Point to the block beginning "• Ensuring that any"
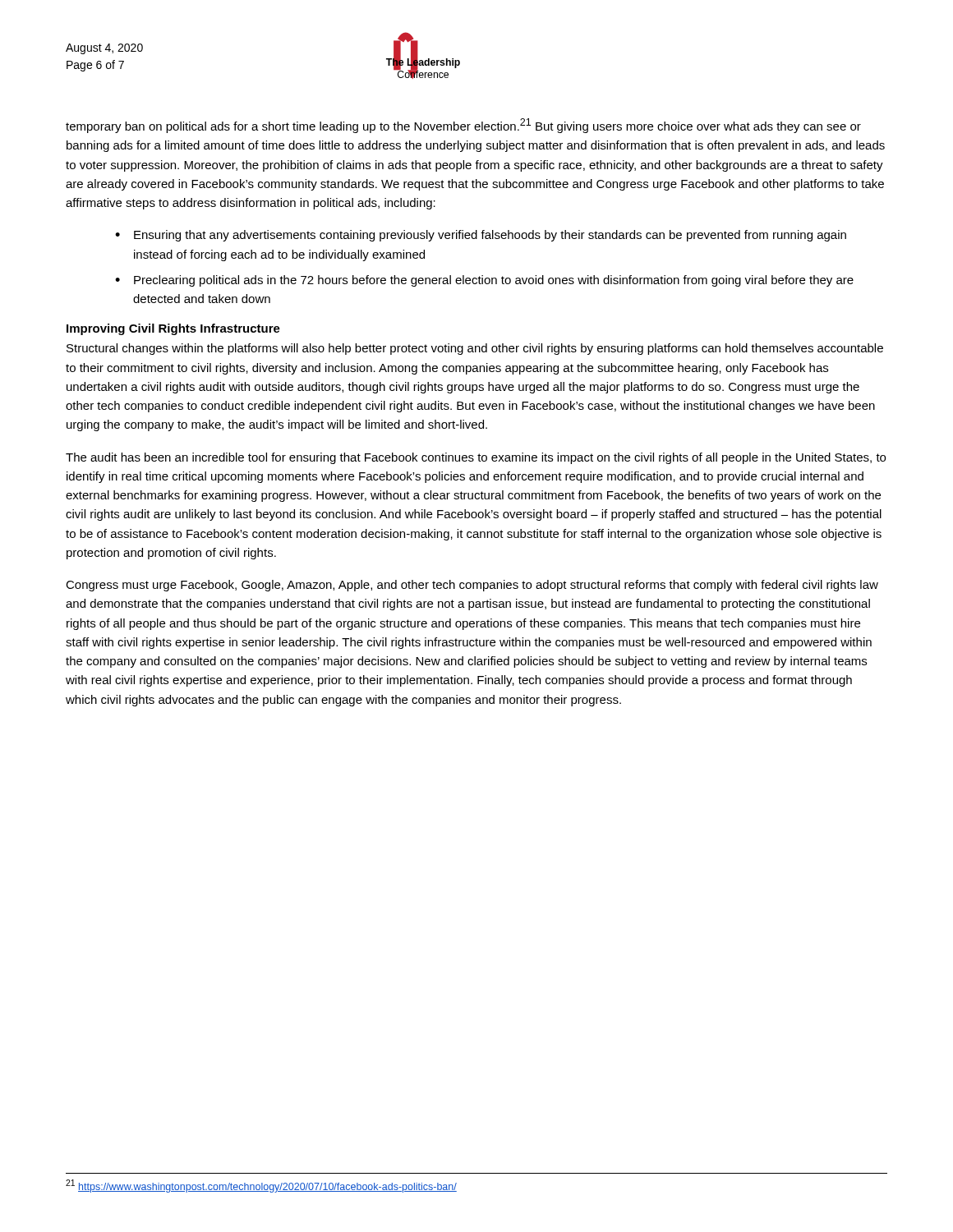The width and height of the screenshot is (953, 1232). [501, 244]
